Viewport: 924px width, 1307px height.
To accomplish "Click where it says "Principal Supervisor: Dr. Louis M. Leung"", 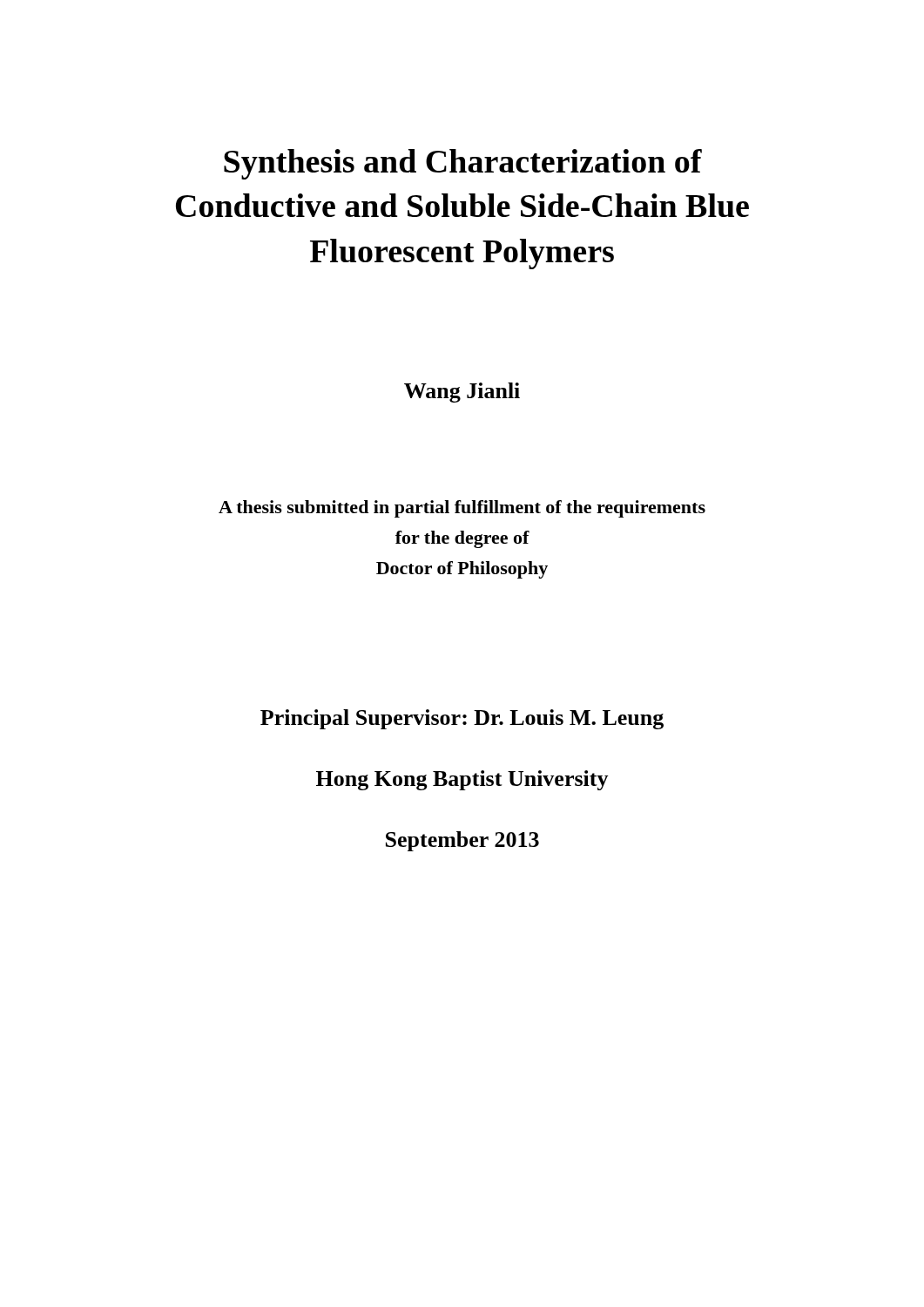I will pyautogui.click(x=462, y=718).
